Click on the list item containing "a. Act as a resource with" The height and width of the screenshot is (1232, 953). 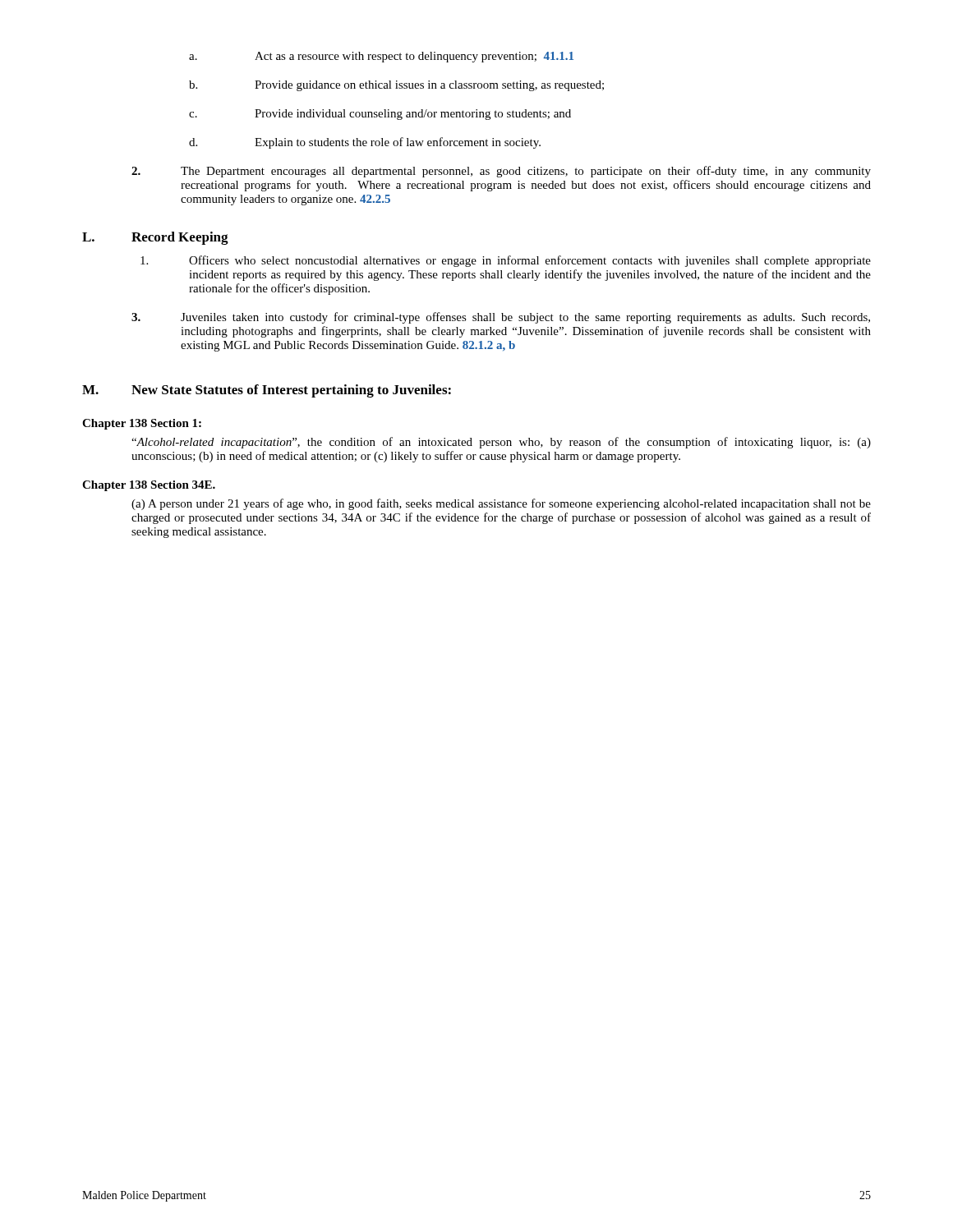[x=526, y=56]
